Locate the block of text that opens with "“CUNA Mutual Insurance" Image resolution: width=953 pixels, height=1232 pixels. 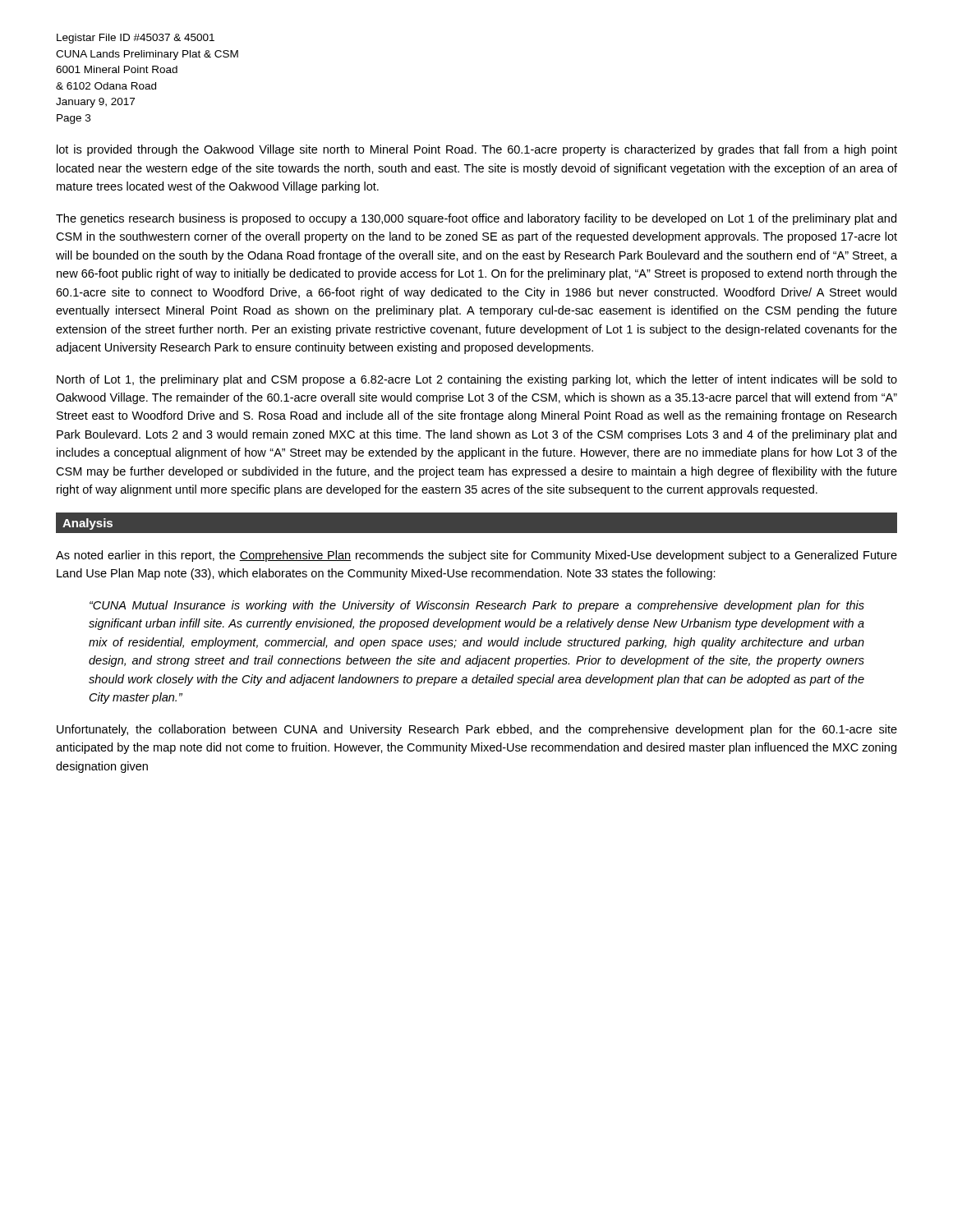476,651
